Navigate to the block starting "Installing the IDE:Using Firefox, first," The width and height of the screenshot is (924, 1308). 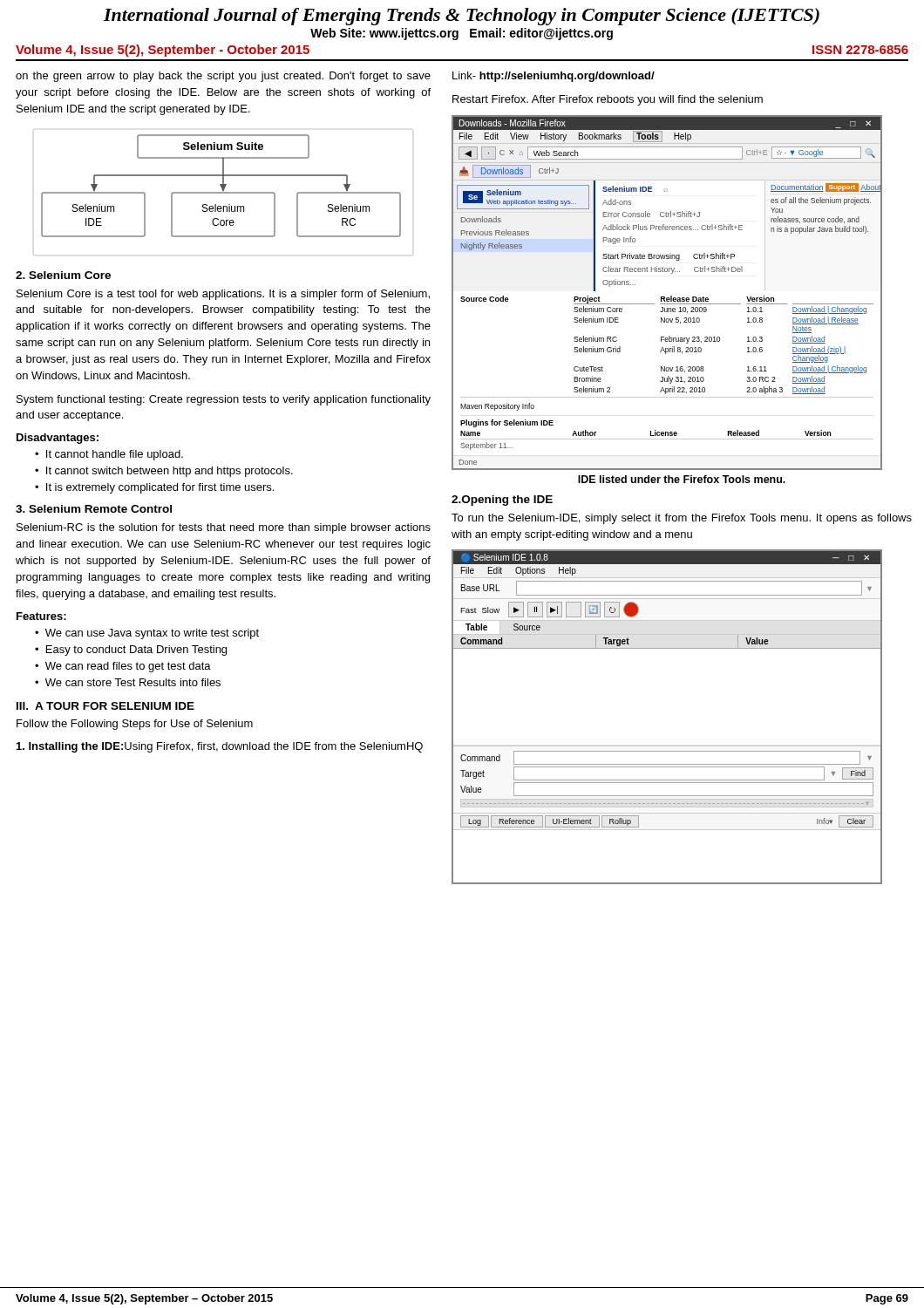(219, 746)
